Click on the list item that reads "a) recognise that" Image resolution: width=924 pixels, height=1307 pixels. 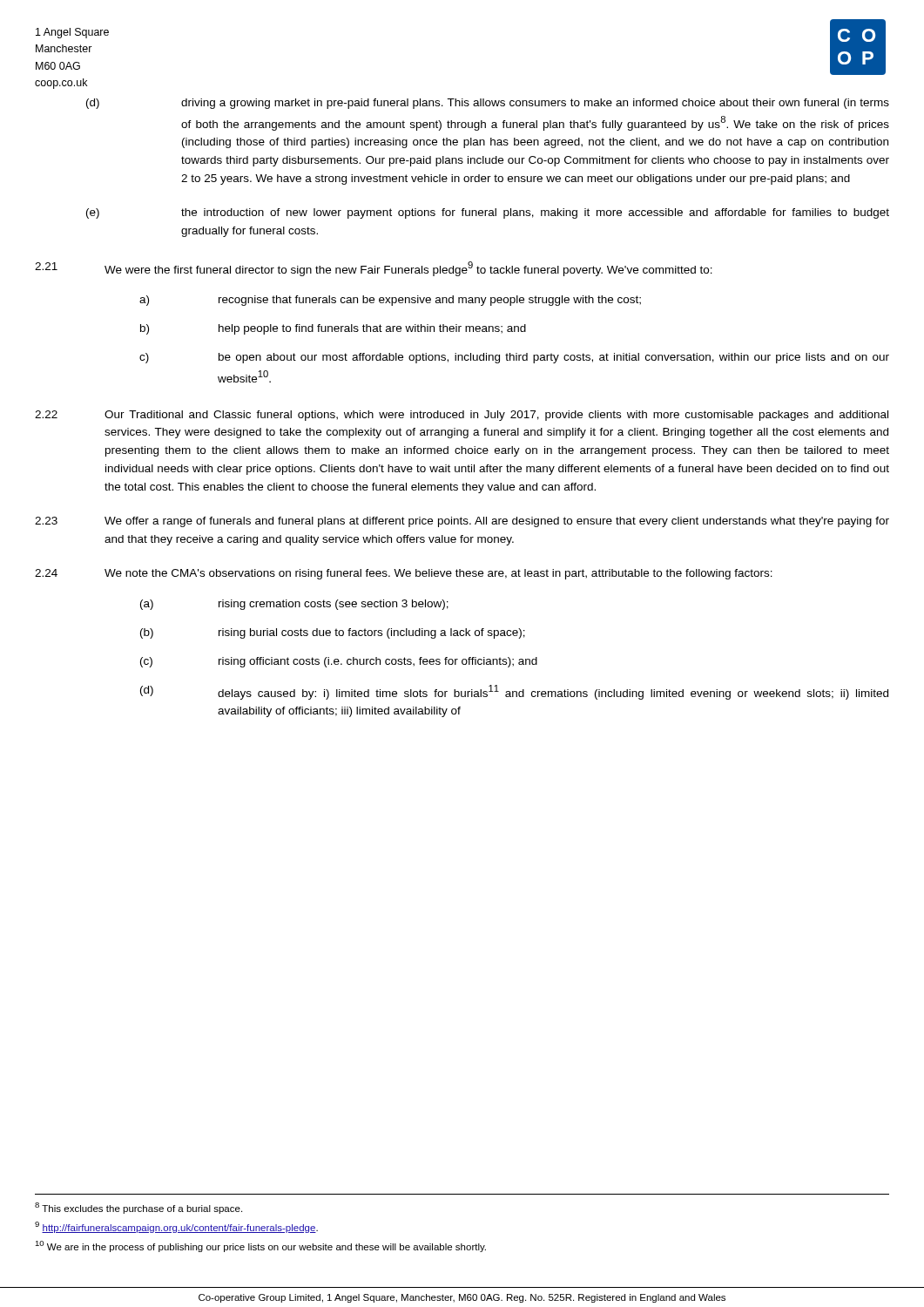click(x=462, y=300)
